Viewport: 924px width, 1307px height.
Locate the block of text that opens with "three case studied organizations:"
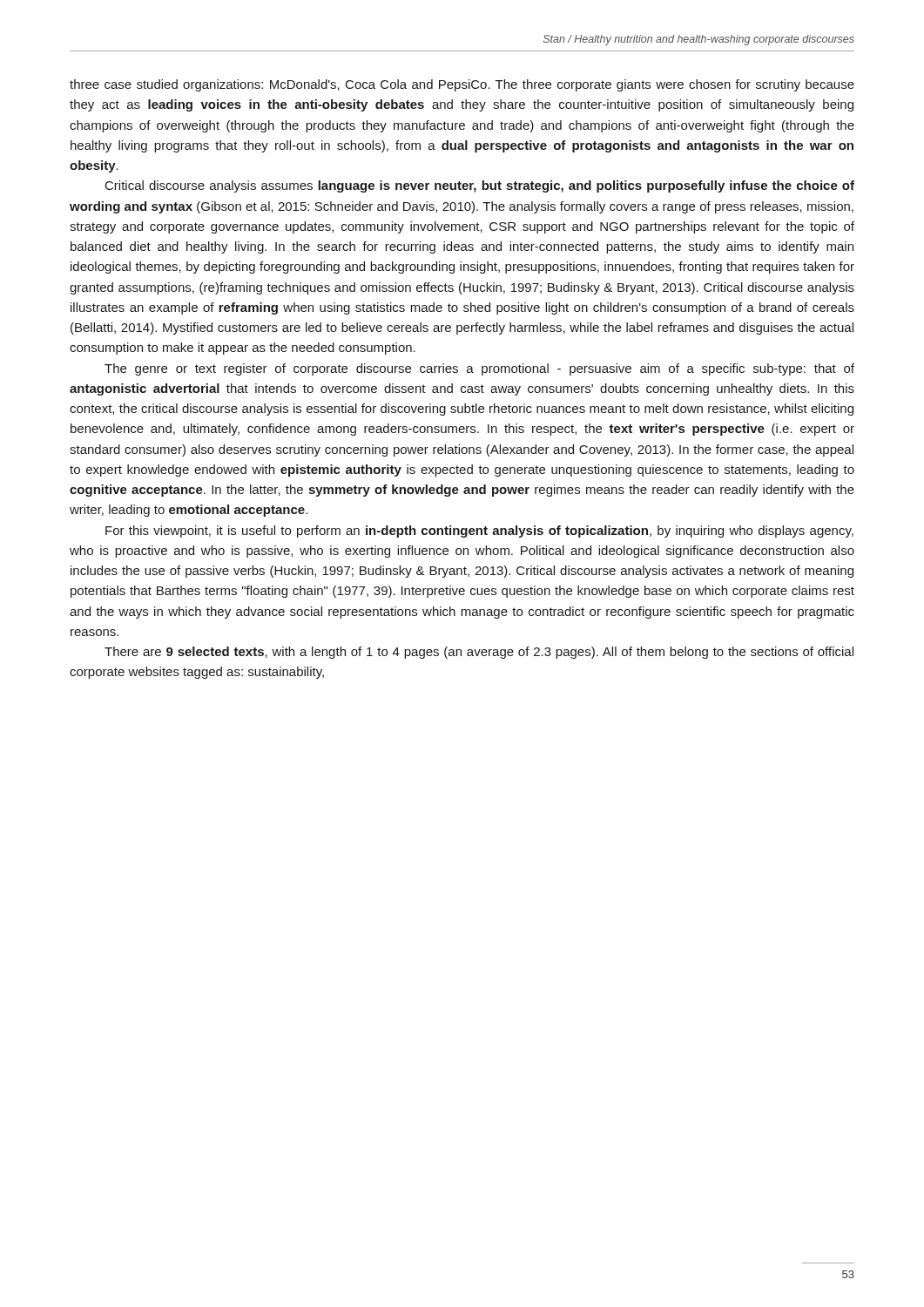pos(462,125)
